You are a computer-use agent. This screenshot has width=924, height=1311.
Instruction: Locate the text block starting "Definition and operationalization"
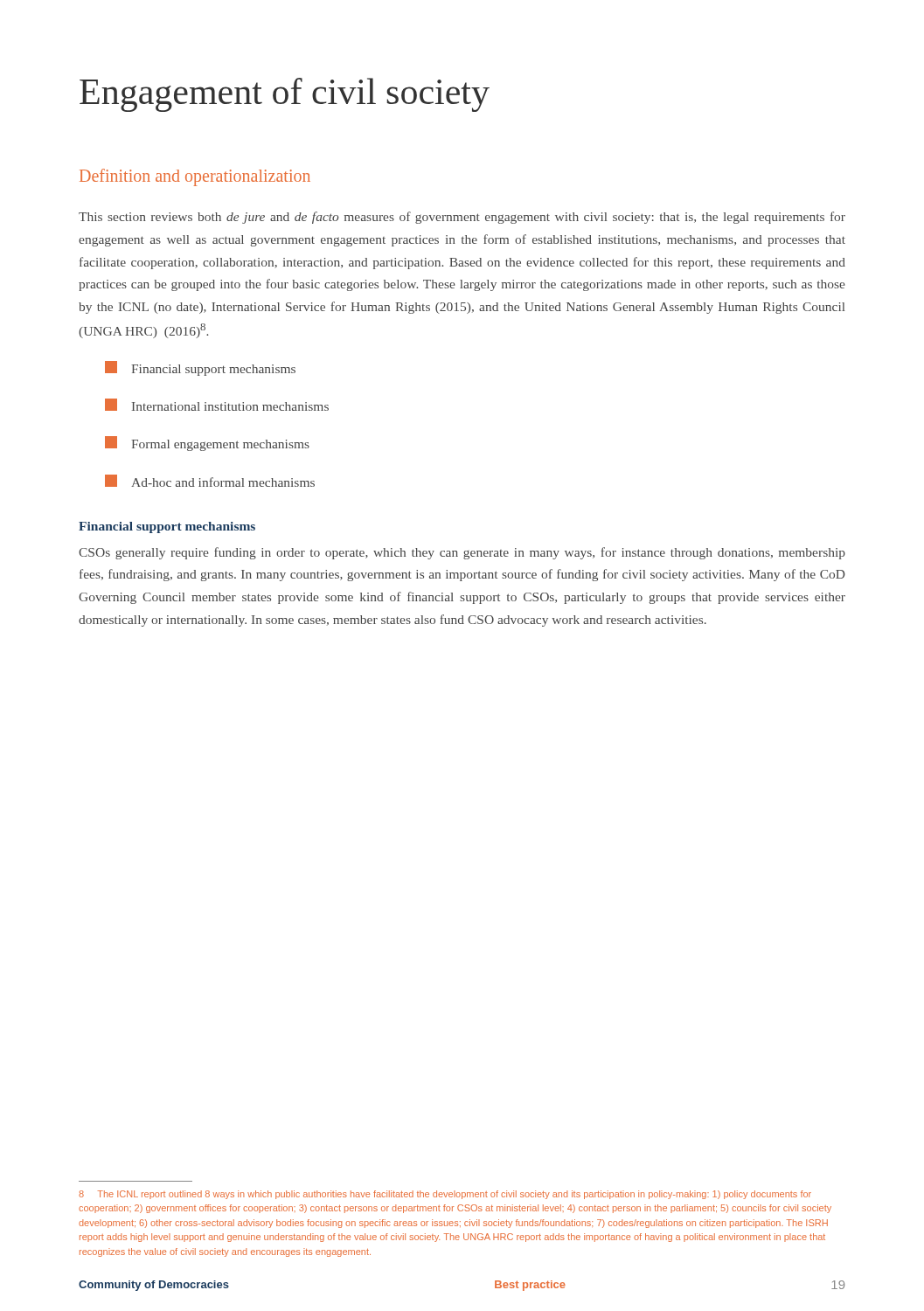pyautogui.click(x=195, y=177)
